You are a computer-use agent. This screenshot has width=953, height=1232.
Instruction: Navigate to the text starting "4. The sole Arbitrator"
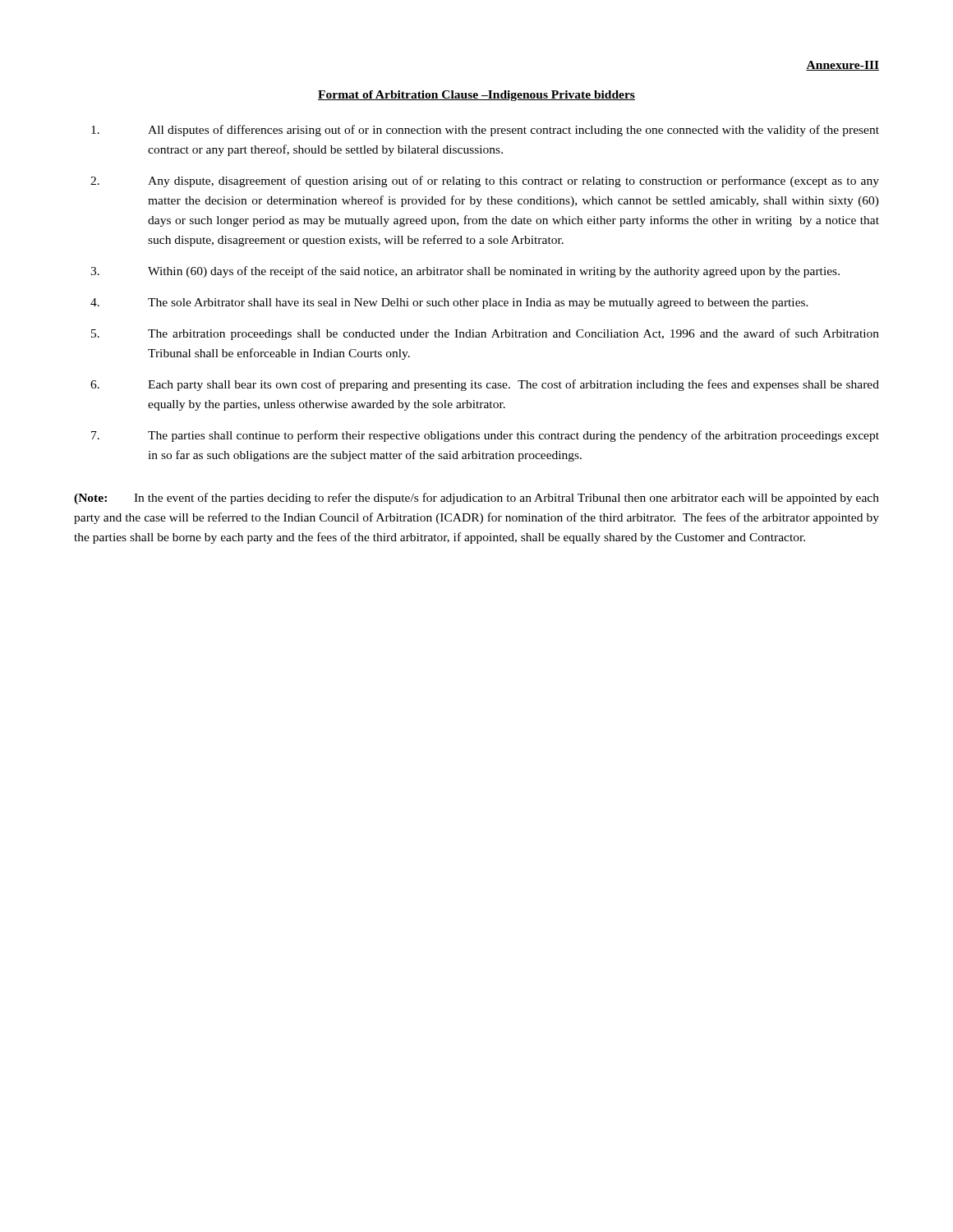click(x=476, y=302)
